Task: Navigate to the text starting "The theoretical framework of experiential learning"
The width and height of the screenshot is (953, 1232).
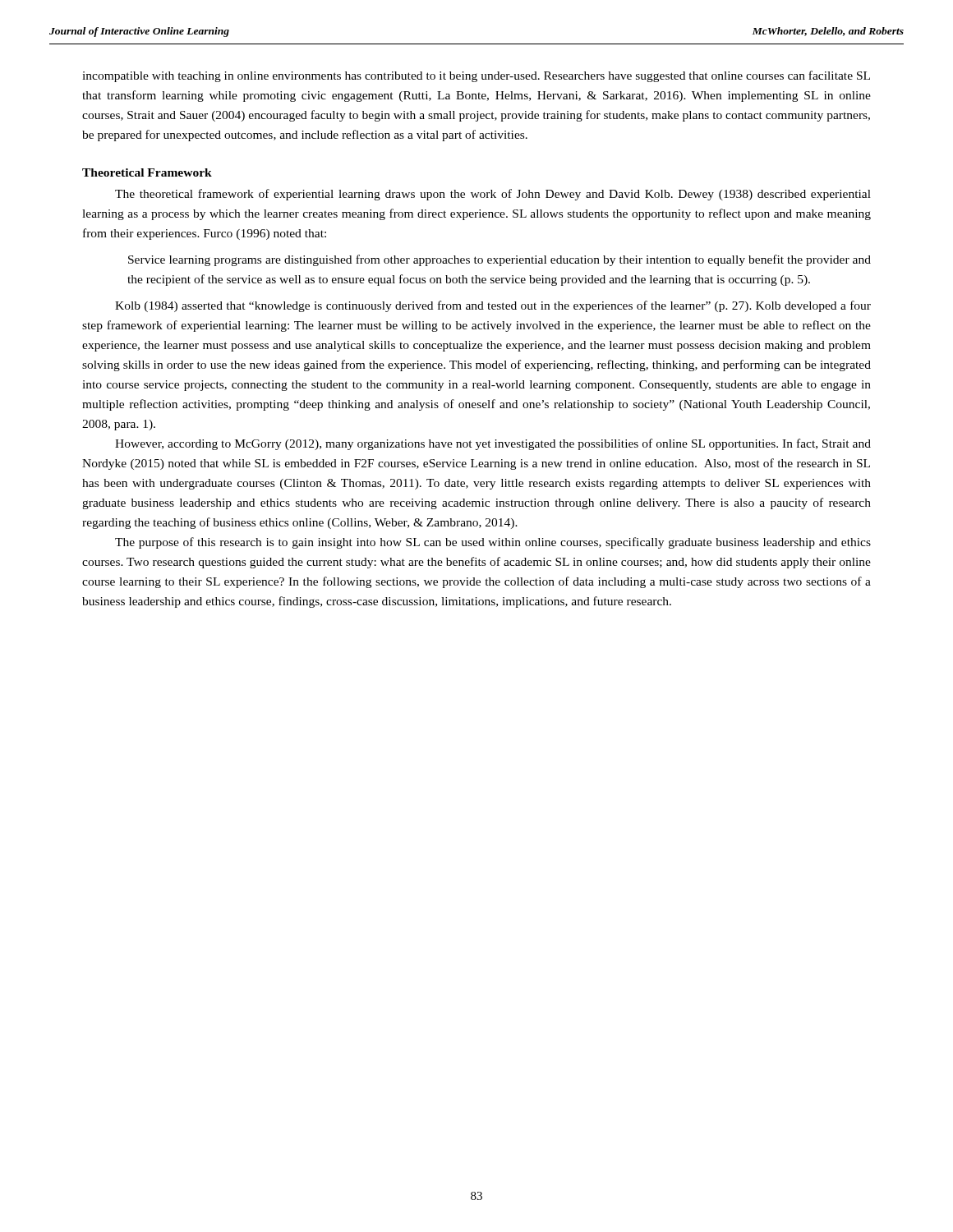Action: tap(476, 214)
